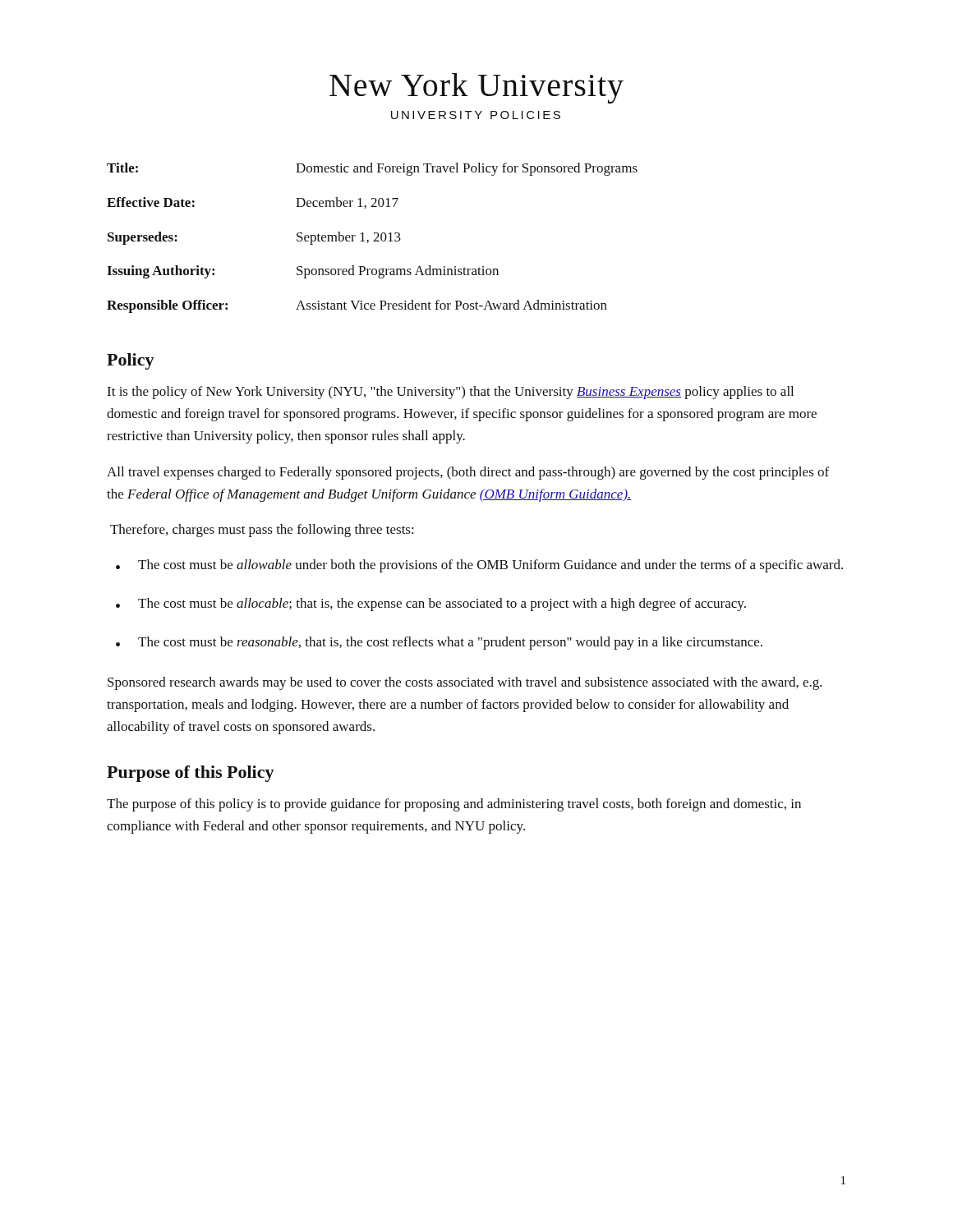This screenshot has height=1232, width=953.
Task: Find the title on this page that starts "New York University"
Action: (x=476, y=94)
